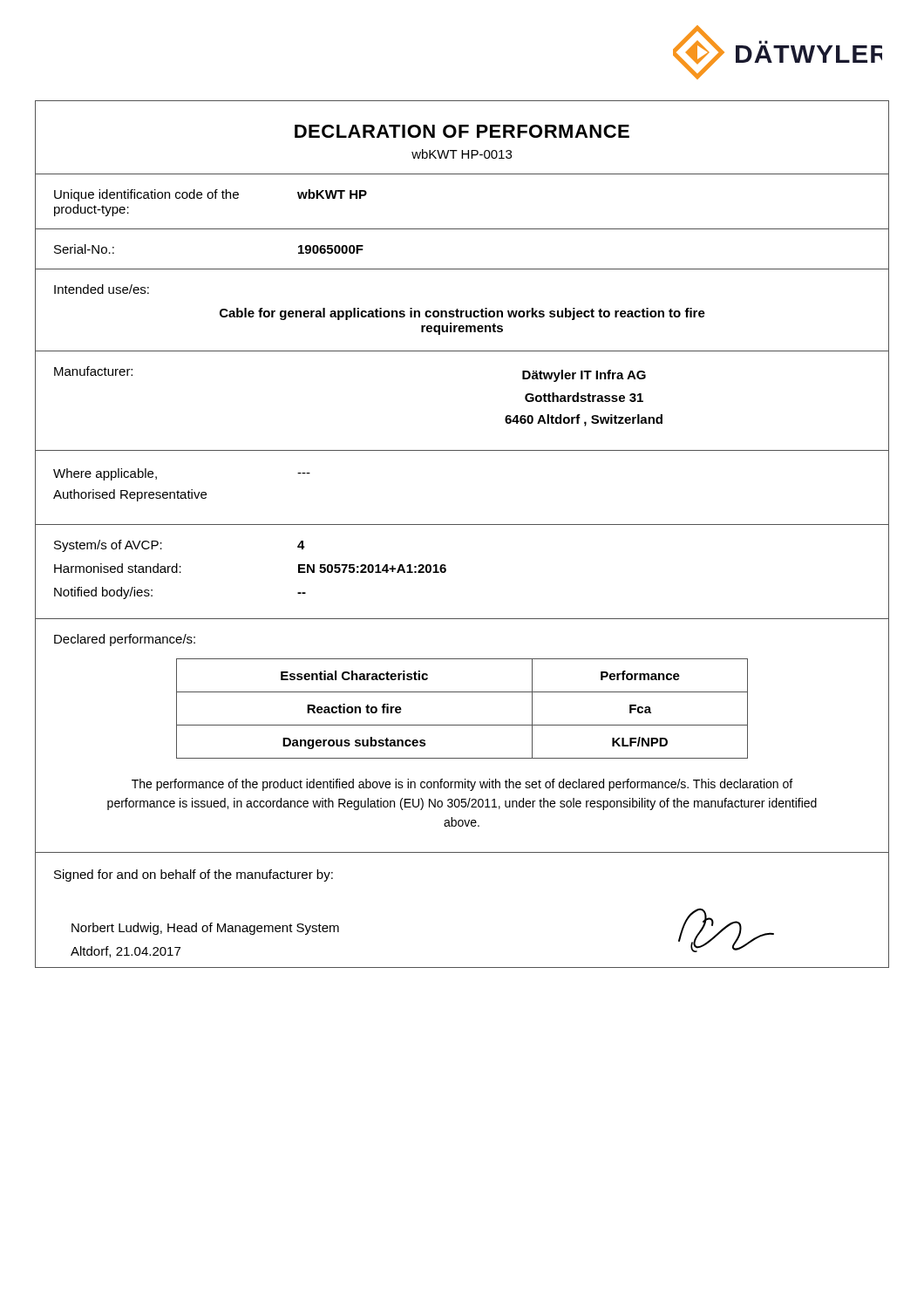This screenshot has width=924, height=1308.
Task: Select the region starting "DECLARATION OF PERFORMANCE wbKWT HP-0013"
Action: [x=462, y=141]
